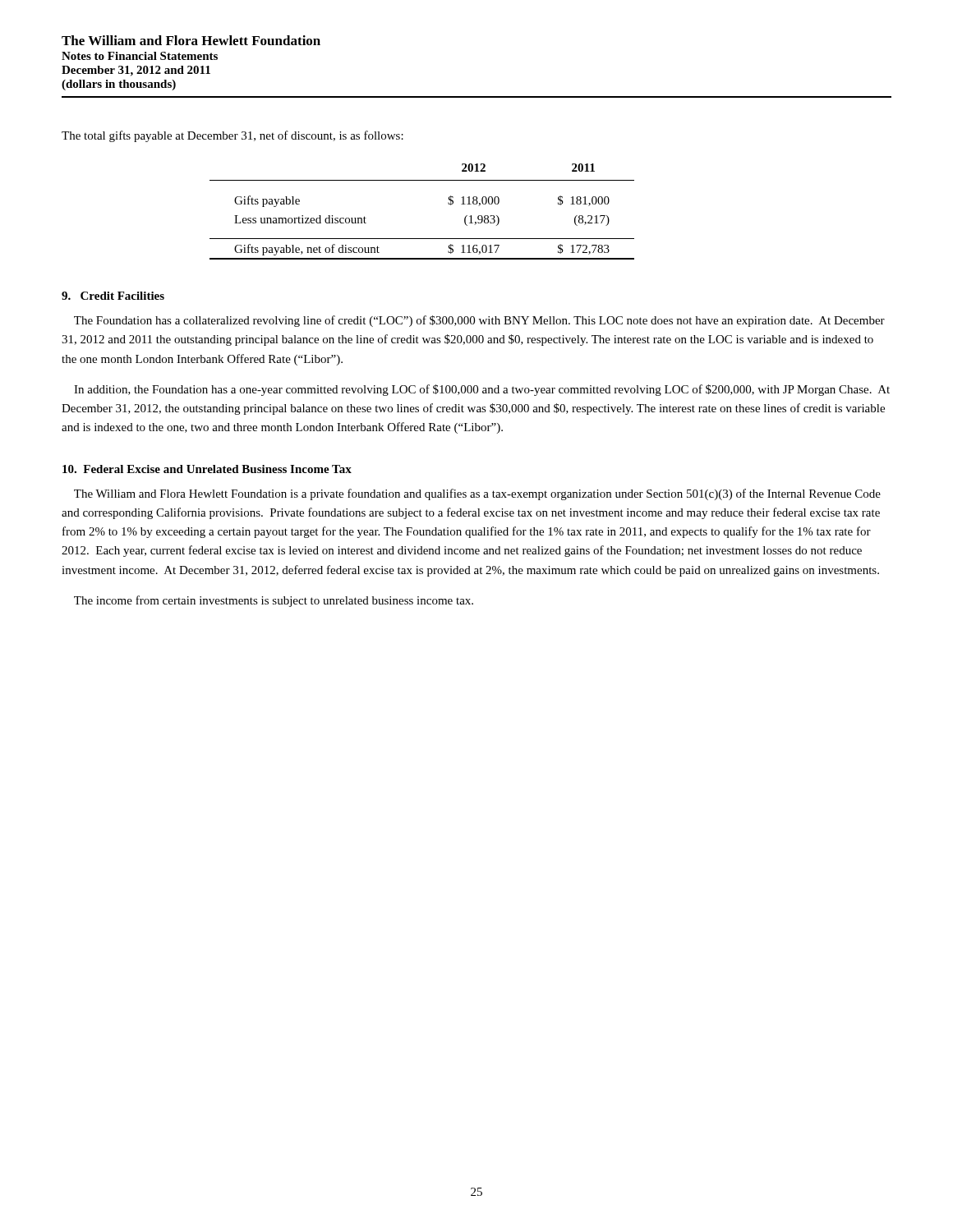Point to the block beginning "The income from certain investments"
The image size is (953, 1232).
point(268,600)
